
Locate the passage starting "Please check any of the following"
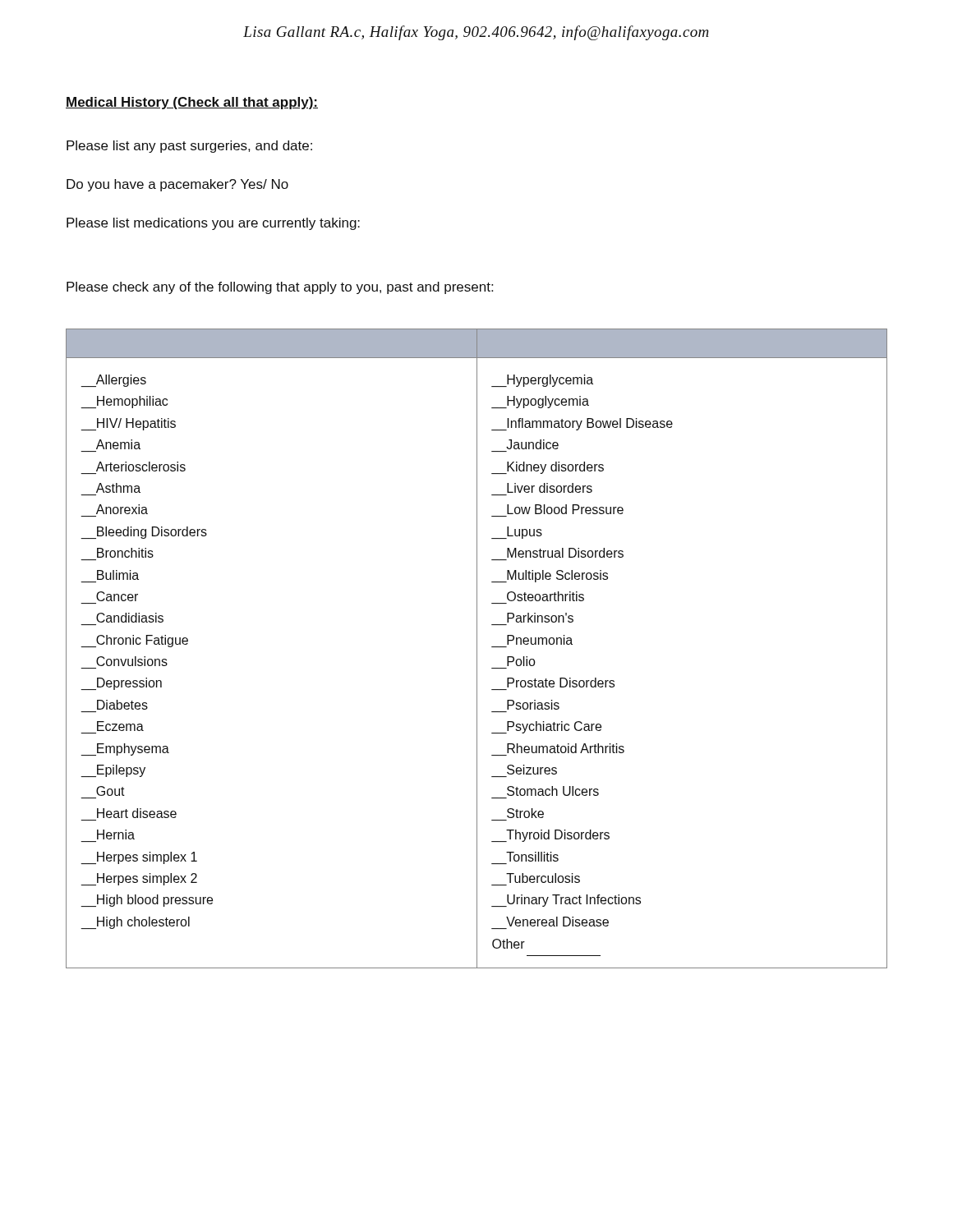point(280,287)
